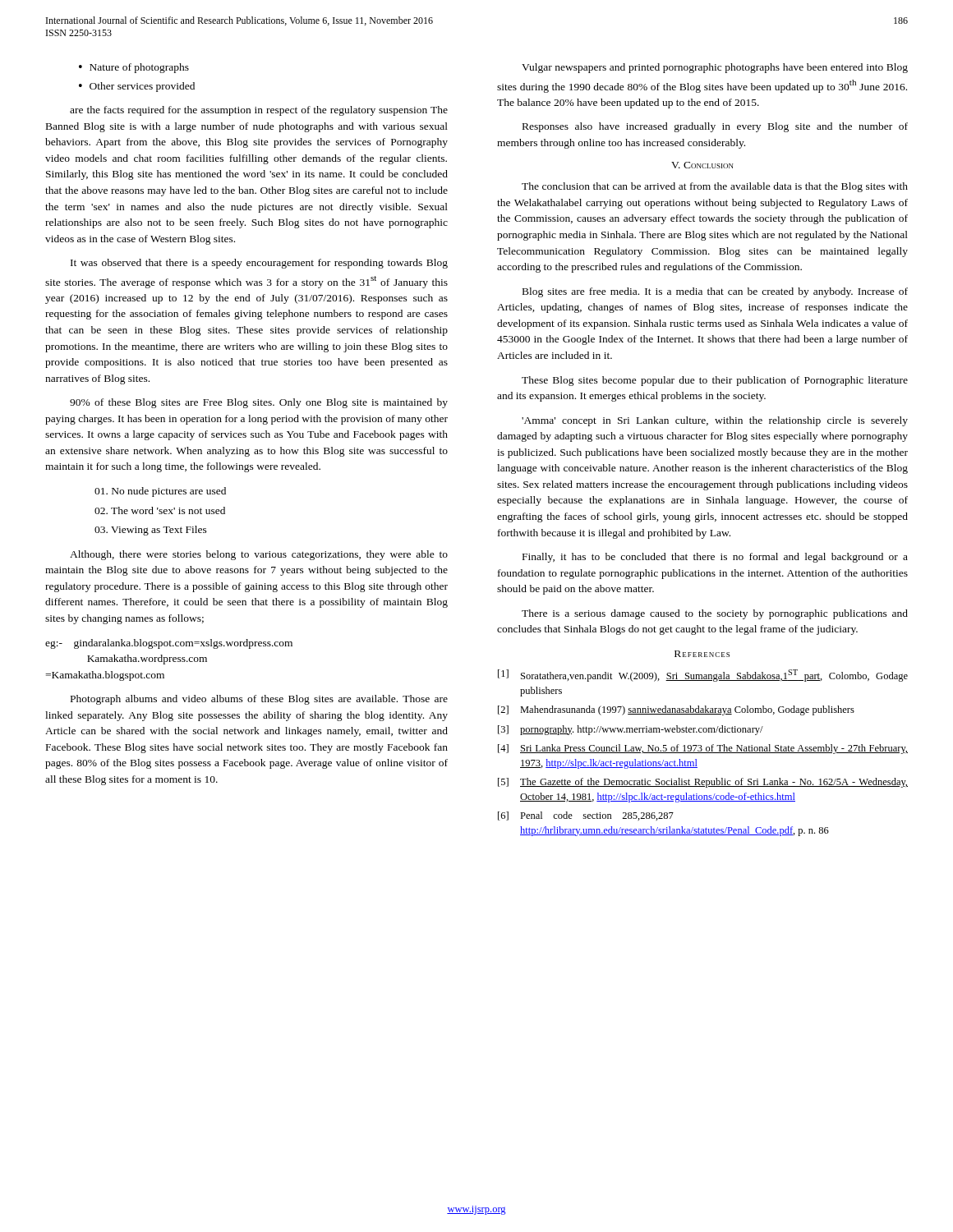Locate the block starting "90% of these Blog sites are Free"
Image resolution: width=953 pixels, height=1232 pixels.
tap(246, 435)
